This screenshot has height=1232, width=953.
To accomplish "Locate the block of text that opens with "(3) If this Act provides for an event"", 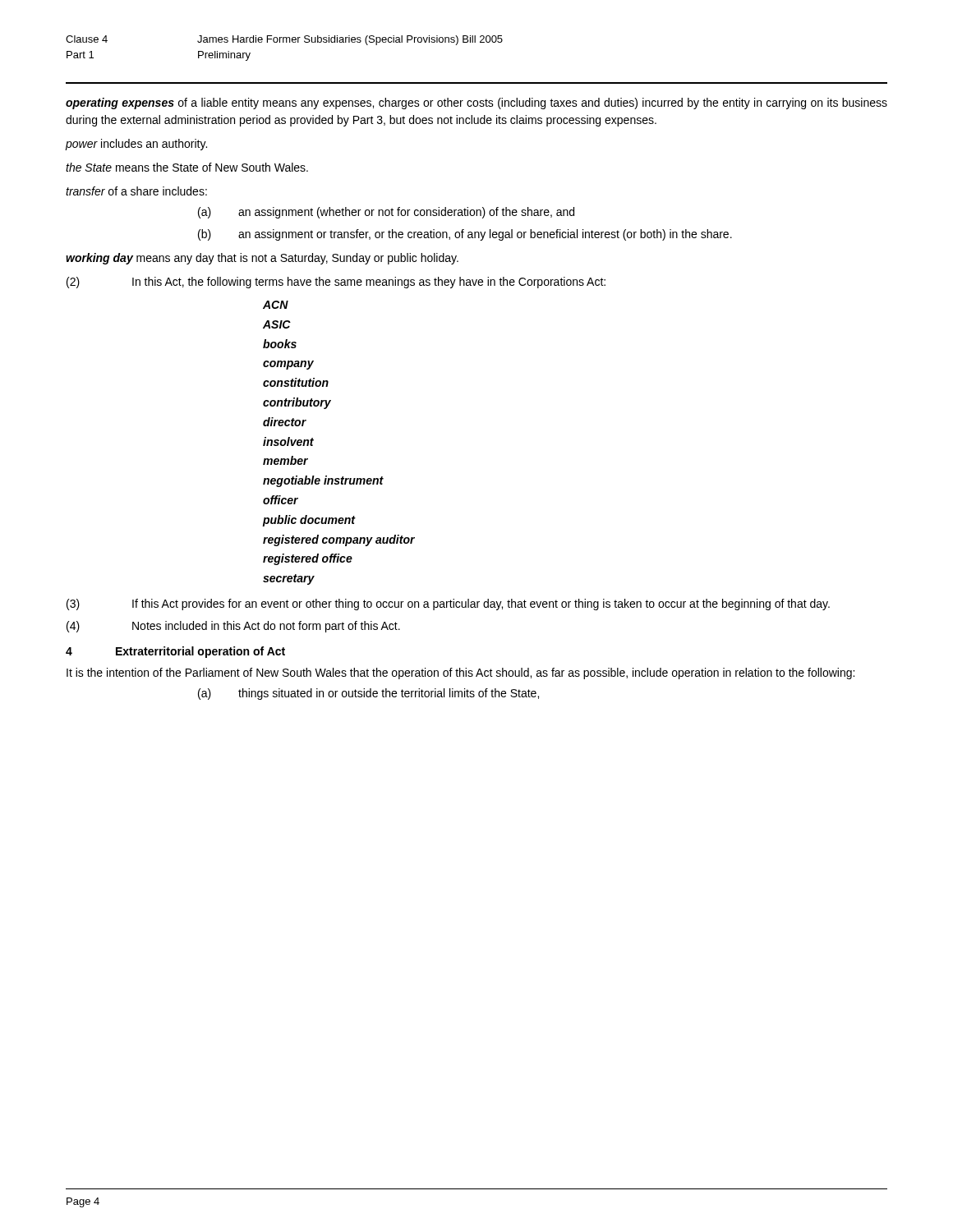I will click(x=476, y=604).
